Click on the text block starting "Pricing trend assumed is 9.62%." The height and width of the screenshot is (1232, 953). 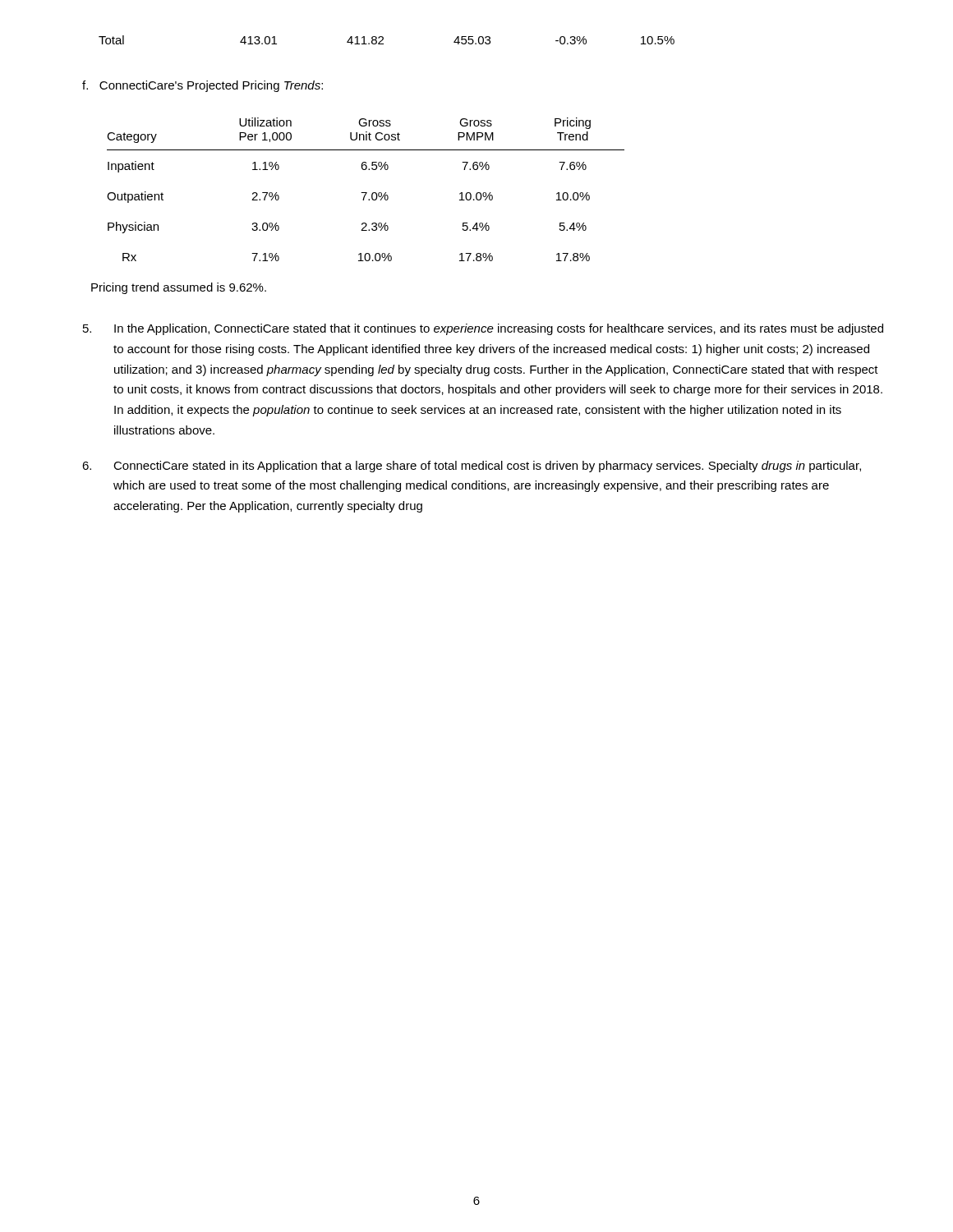pyautogui.click(x=179, y=287)
